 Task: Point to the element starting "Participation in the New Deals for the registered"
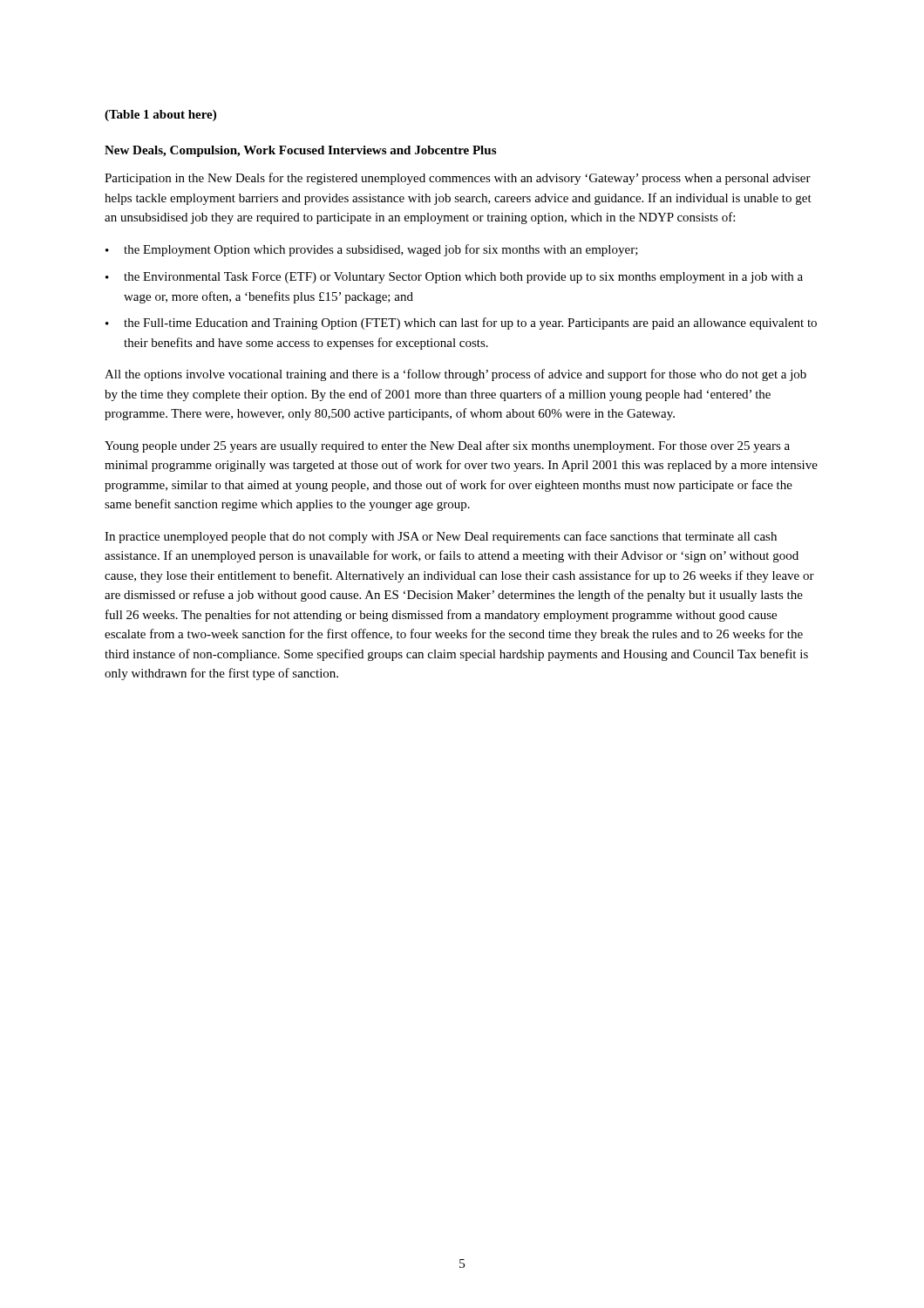pyautogui.click(x=458, y=198)
